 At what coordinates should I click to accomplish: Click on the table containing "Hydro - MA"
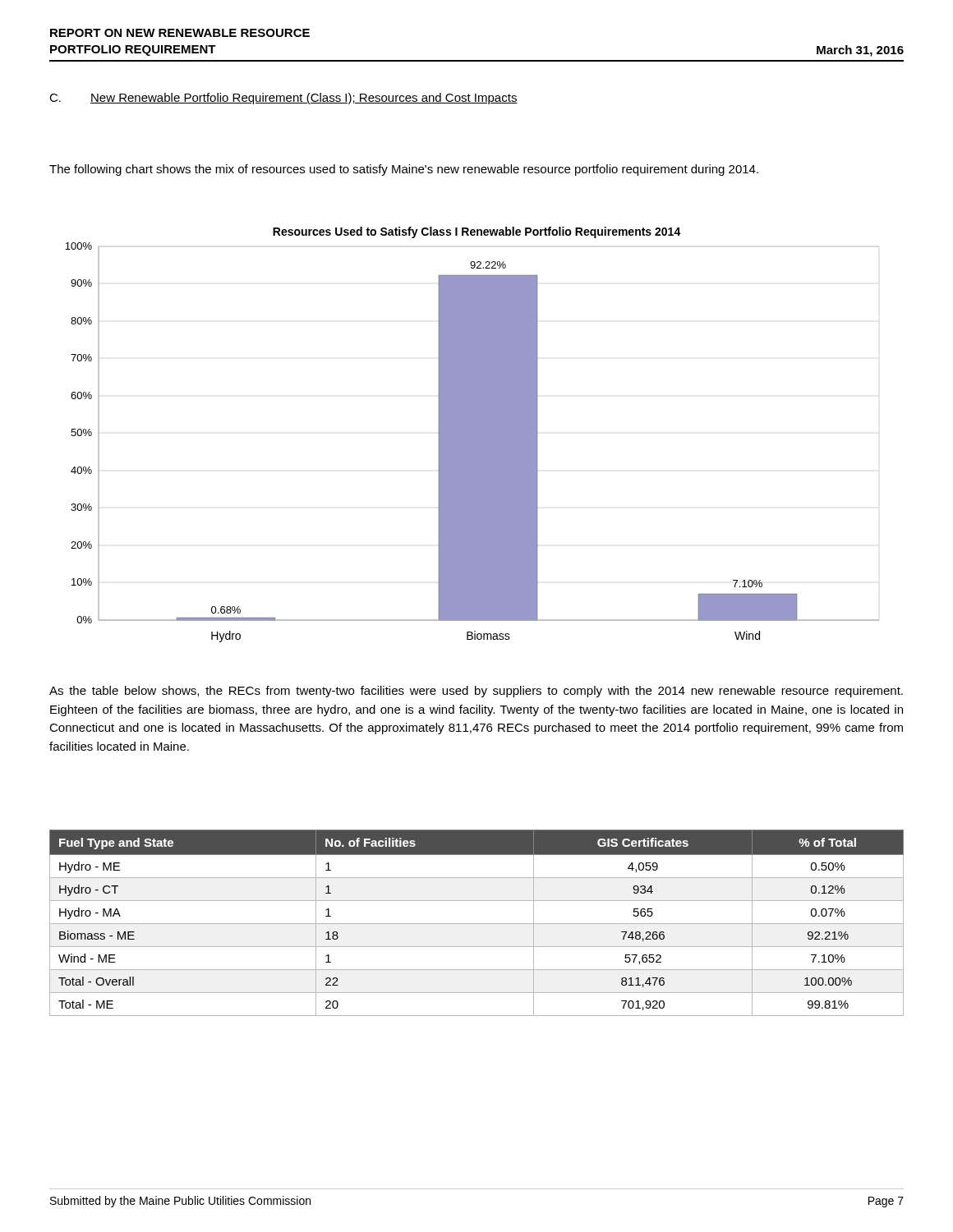(x=476, y=923)
